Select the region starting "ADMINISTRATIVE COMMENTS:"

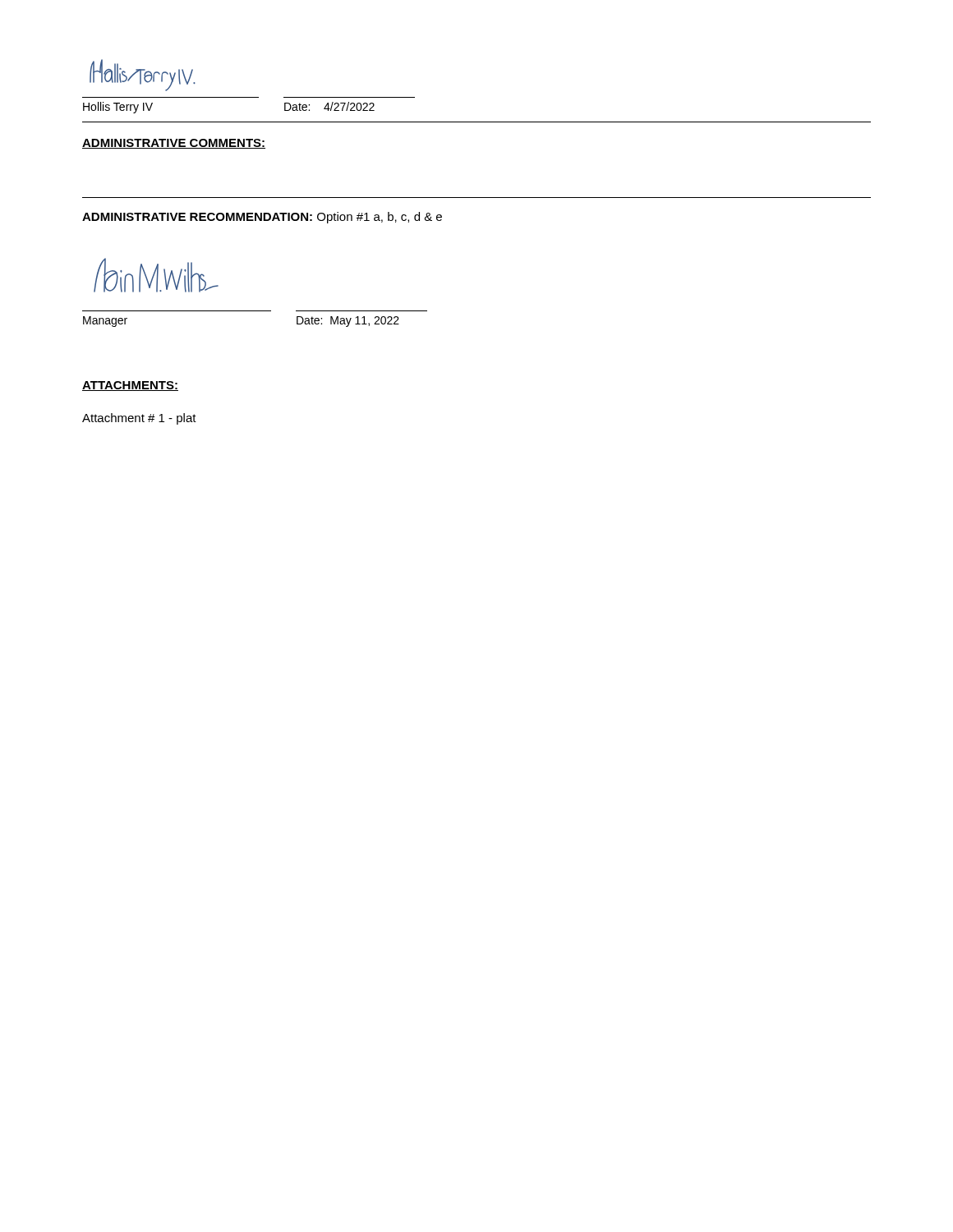pyautogui.click(x=174, y=142)
